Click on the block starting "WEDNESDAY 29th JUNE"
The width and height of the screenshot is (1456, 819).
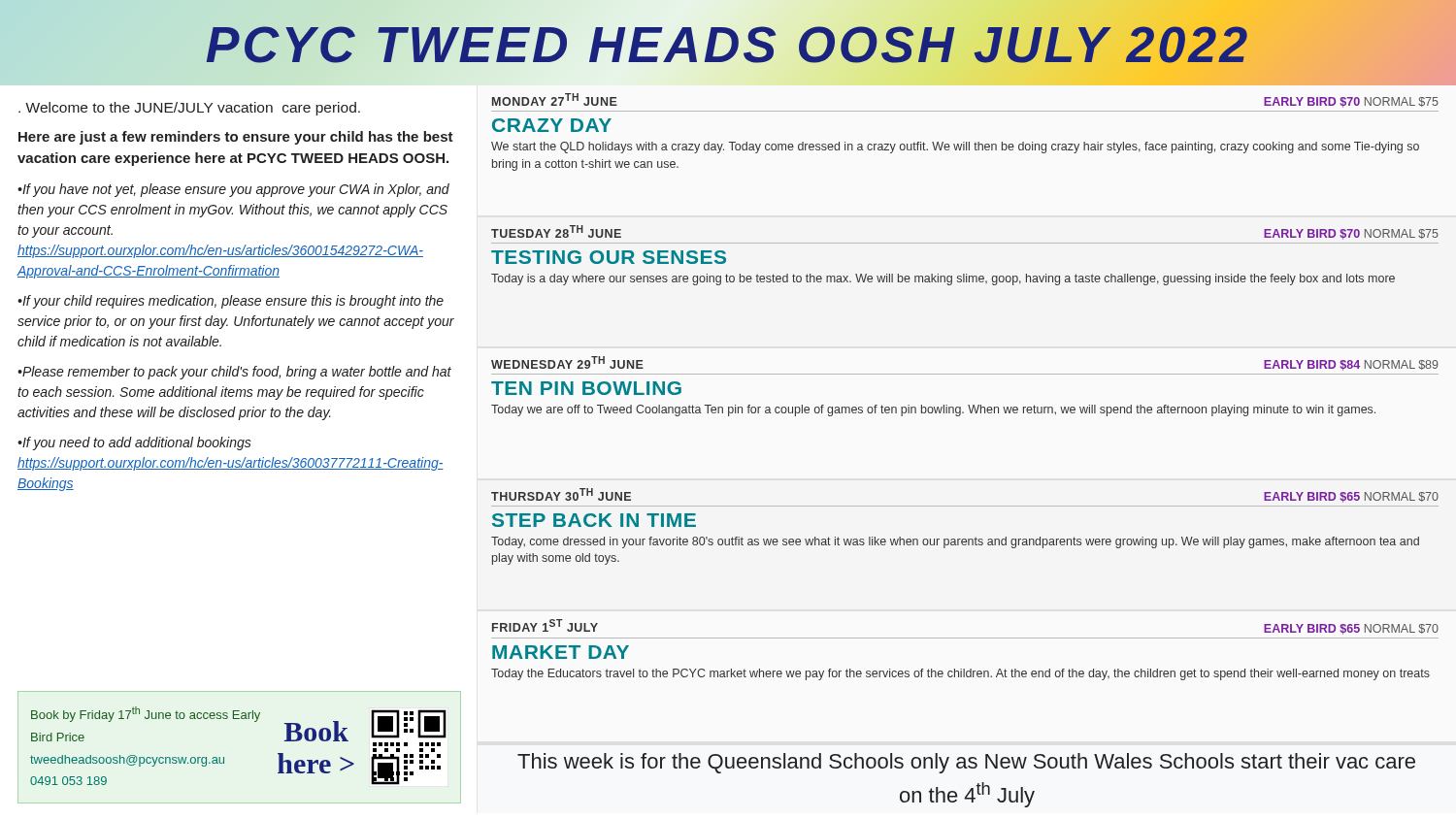point(568,364)
